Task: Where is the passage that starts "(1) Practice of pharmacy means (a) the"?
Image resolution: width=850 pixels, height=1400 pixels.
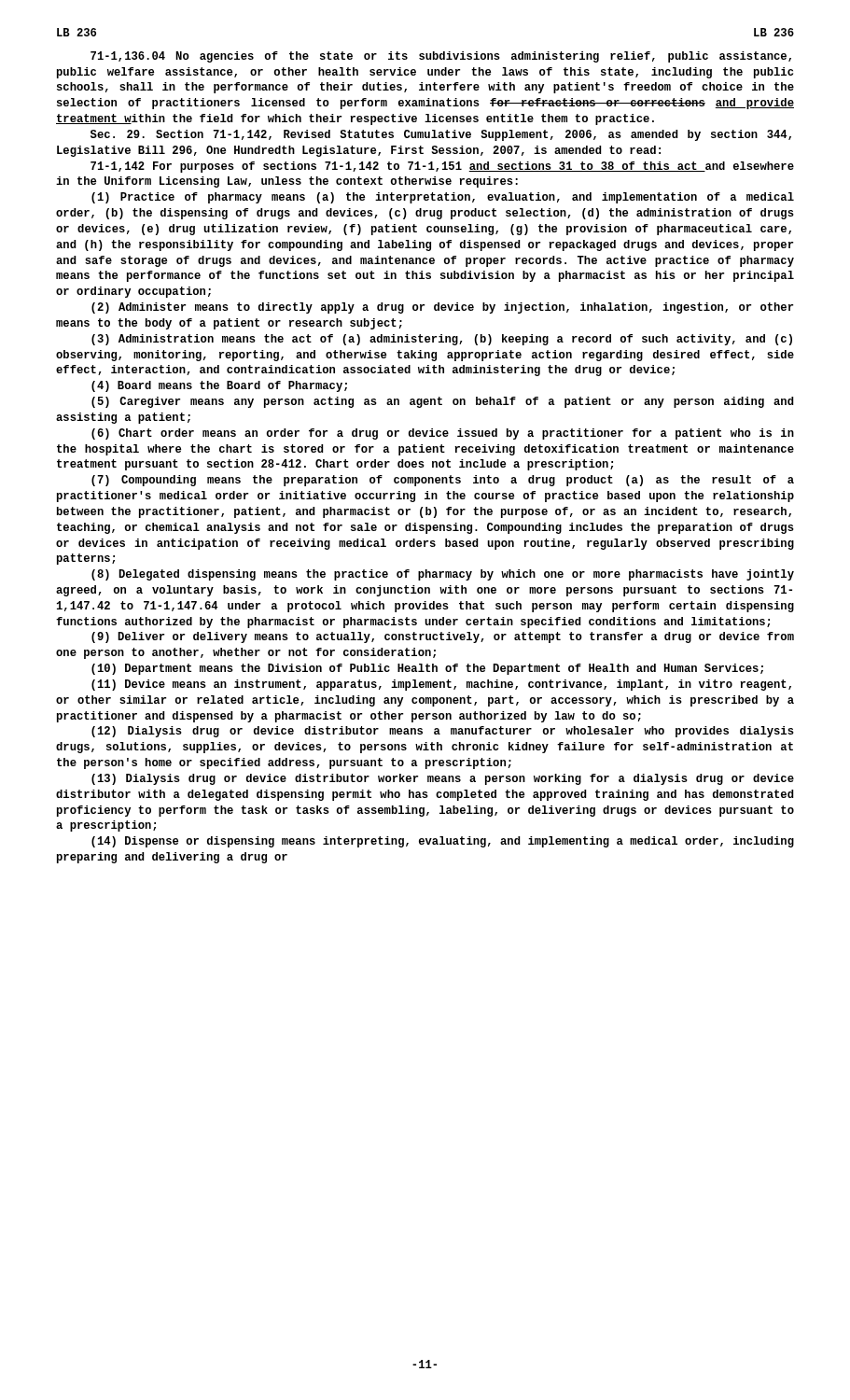Action: (425, 245)
